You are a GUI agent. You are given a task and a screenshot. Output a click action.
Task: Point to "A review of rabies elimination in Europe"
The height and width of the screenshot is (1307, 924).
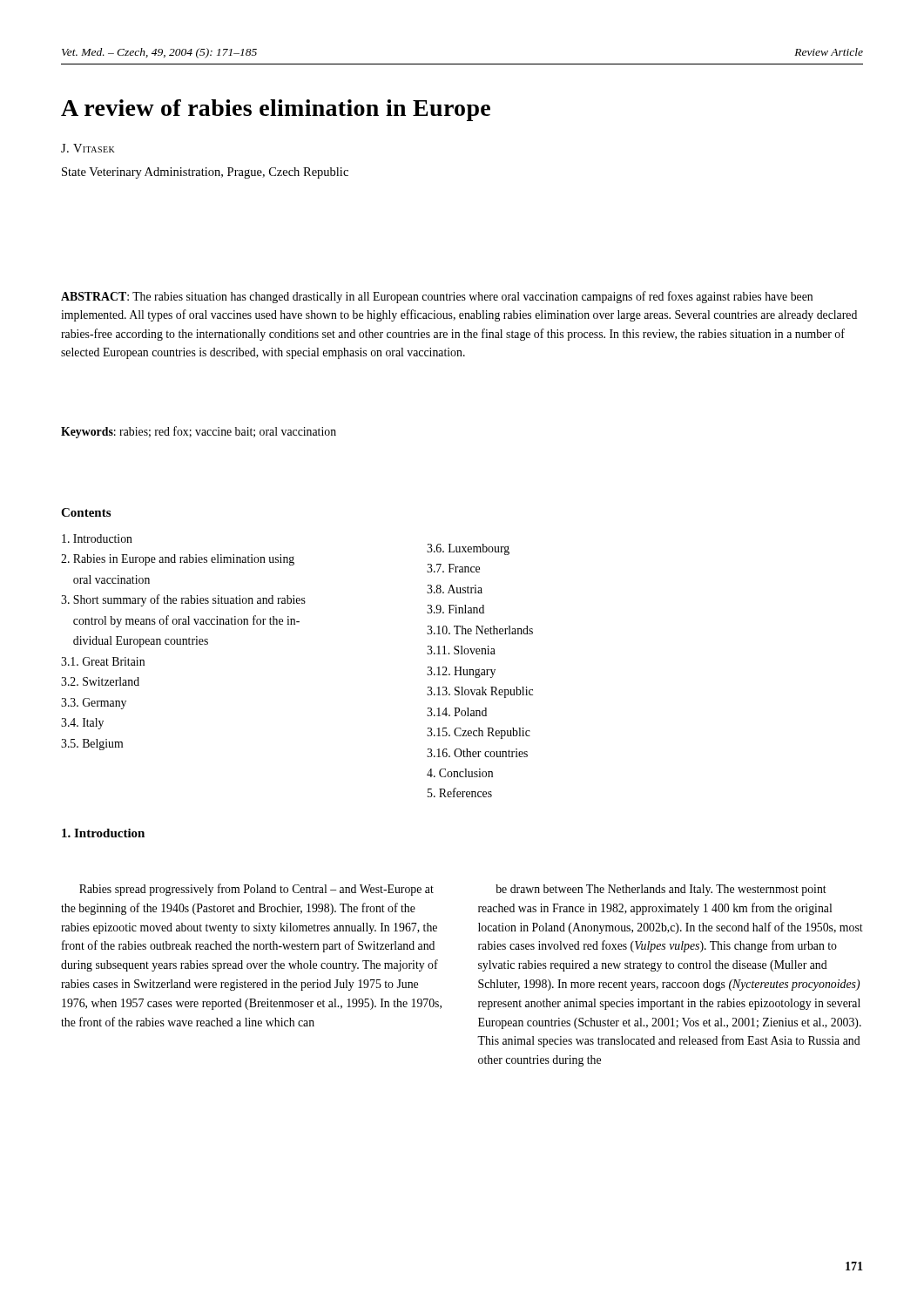276,108
